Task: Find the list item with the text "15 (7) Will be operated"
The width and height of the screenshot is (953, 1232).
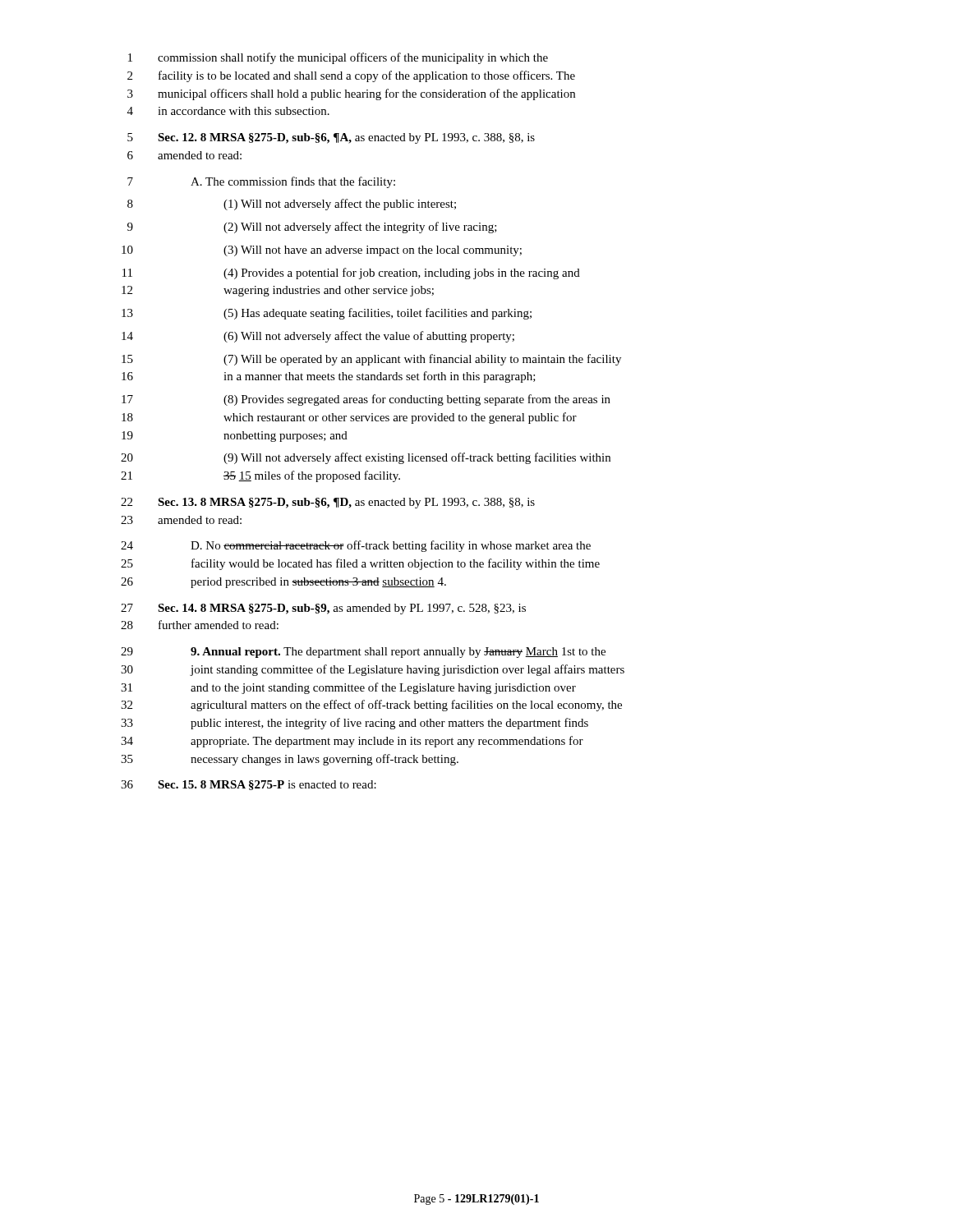Action: coord(485,359)
